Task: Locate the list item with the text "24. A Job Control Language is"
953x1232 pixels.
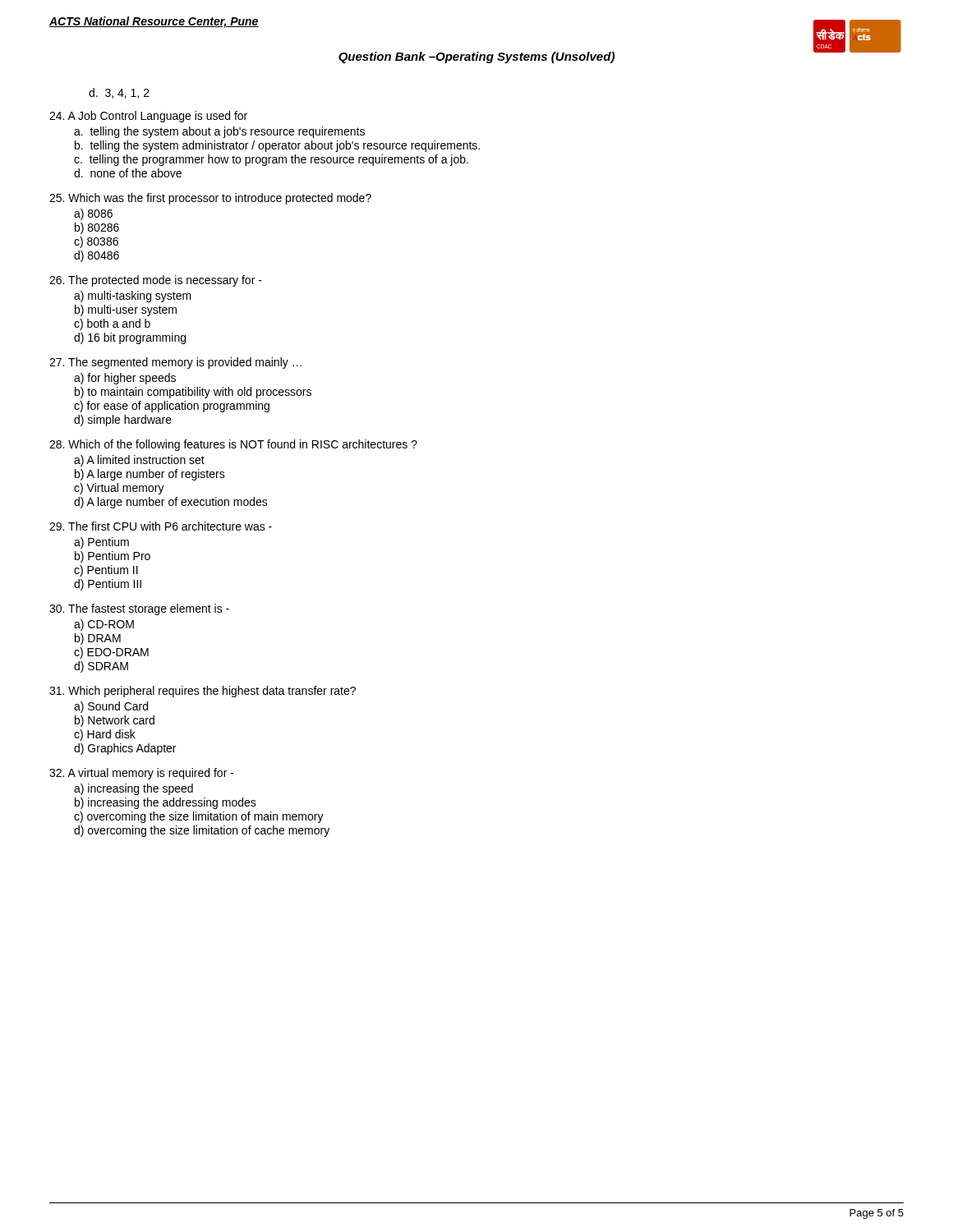Action: click(x=476, y=145)
